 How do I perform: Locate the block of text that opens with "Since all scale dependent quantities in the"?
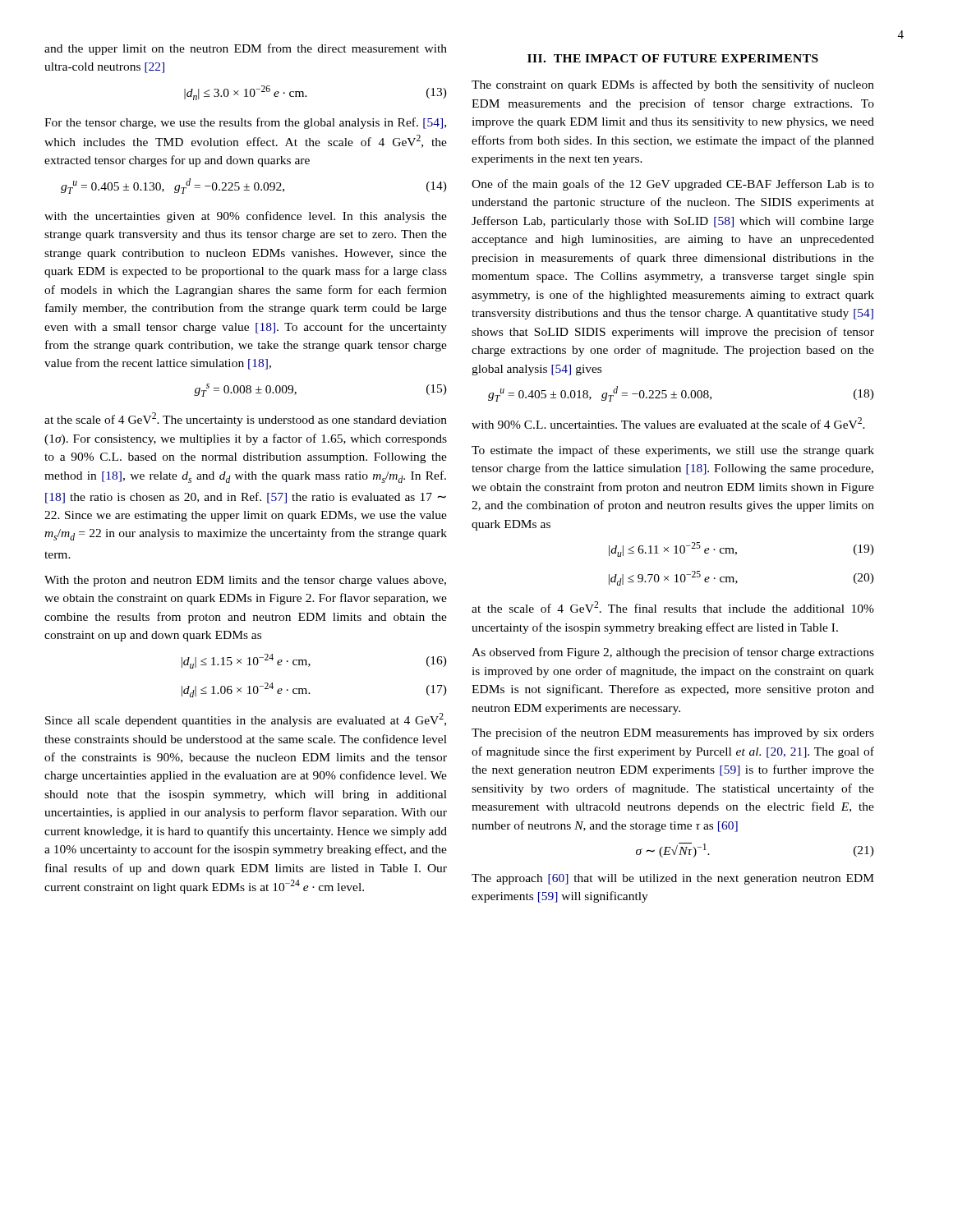(x=246, y=804)
